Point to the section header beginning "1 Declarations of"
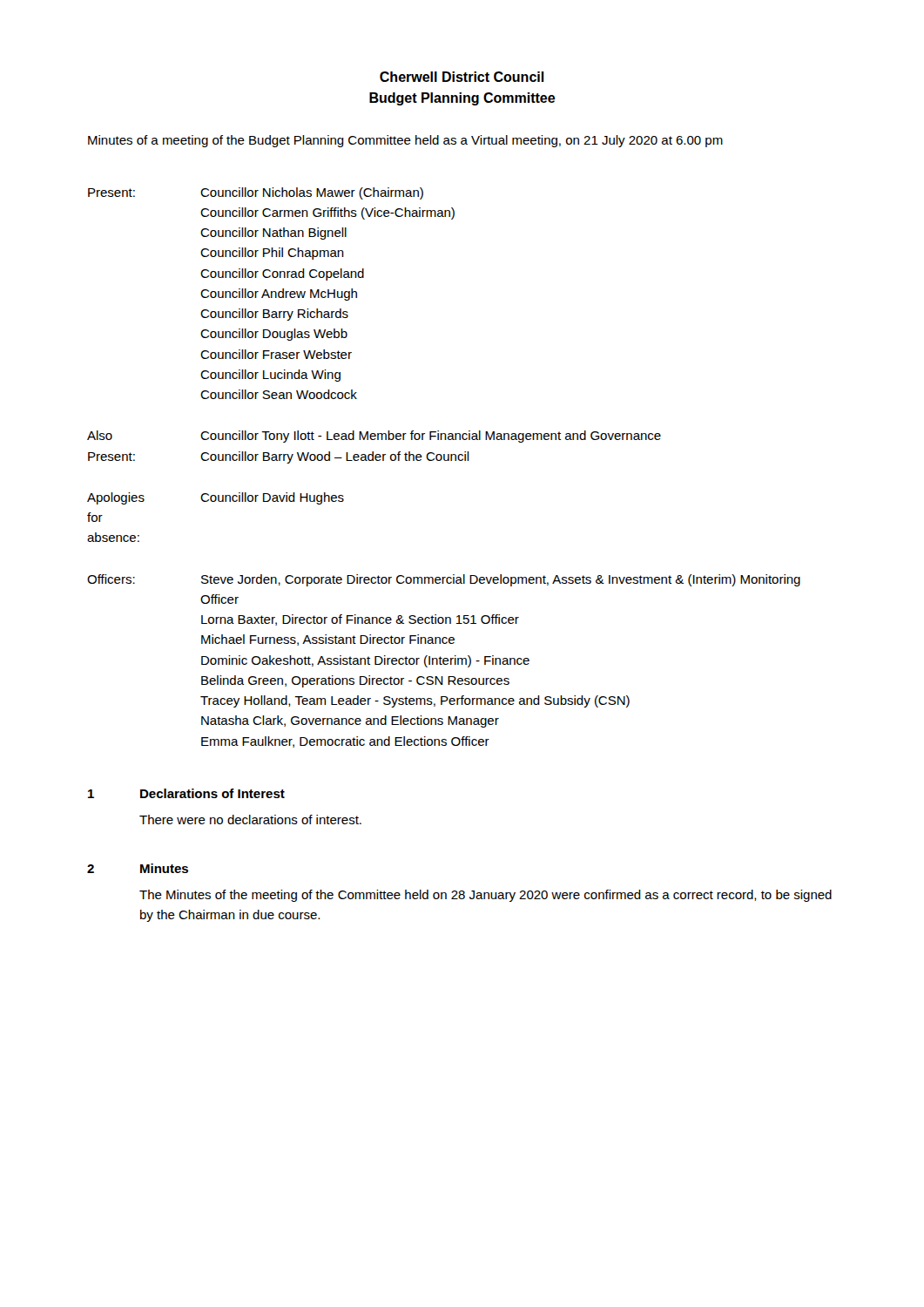The height and width of the screenshot is (1307, 924). [x=186, y=793]
